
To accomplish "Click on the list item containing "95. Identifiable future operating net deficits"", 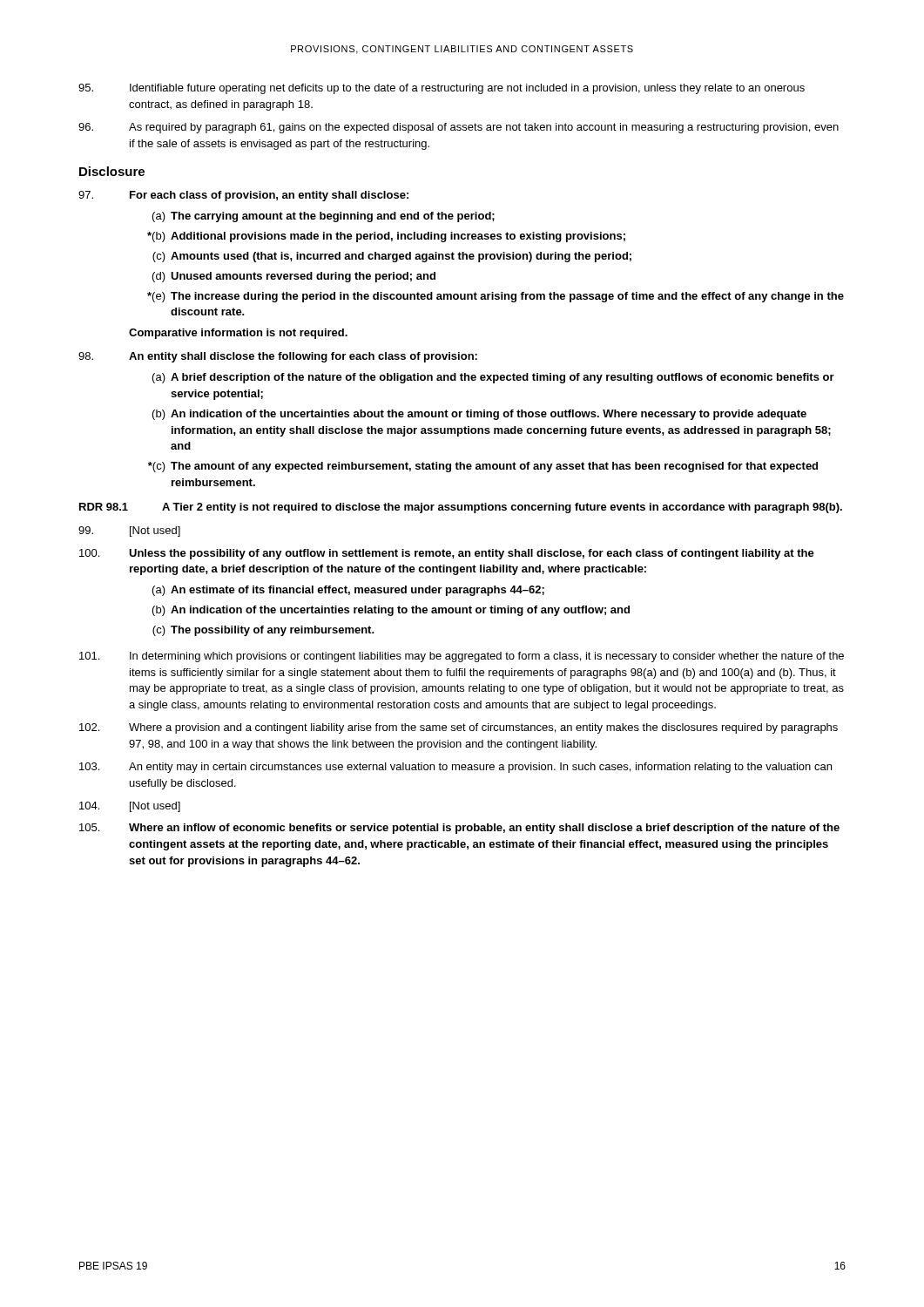I will coord(462,97).
